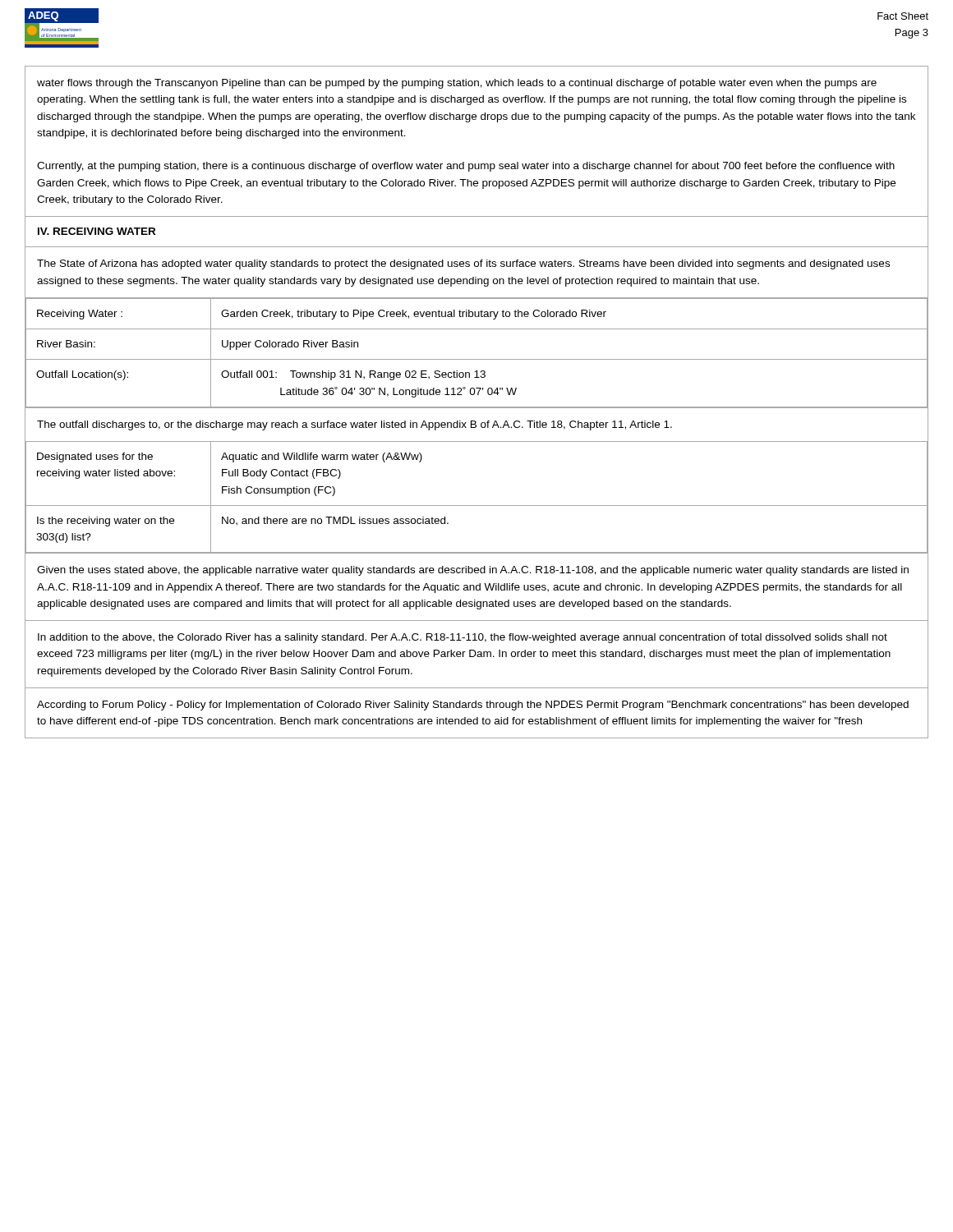Screen dimensions: 1232x953
Task: Locate the logo
Action: coord(62,33)
